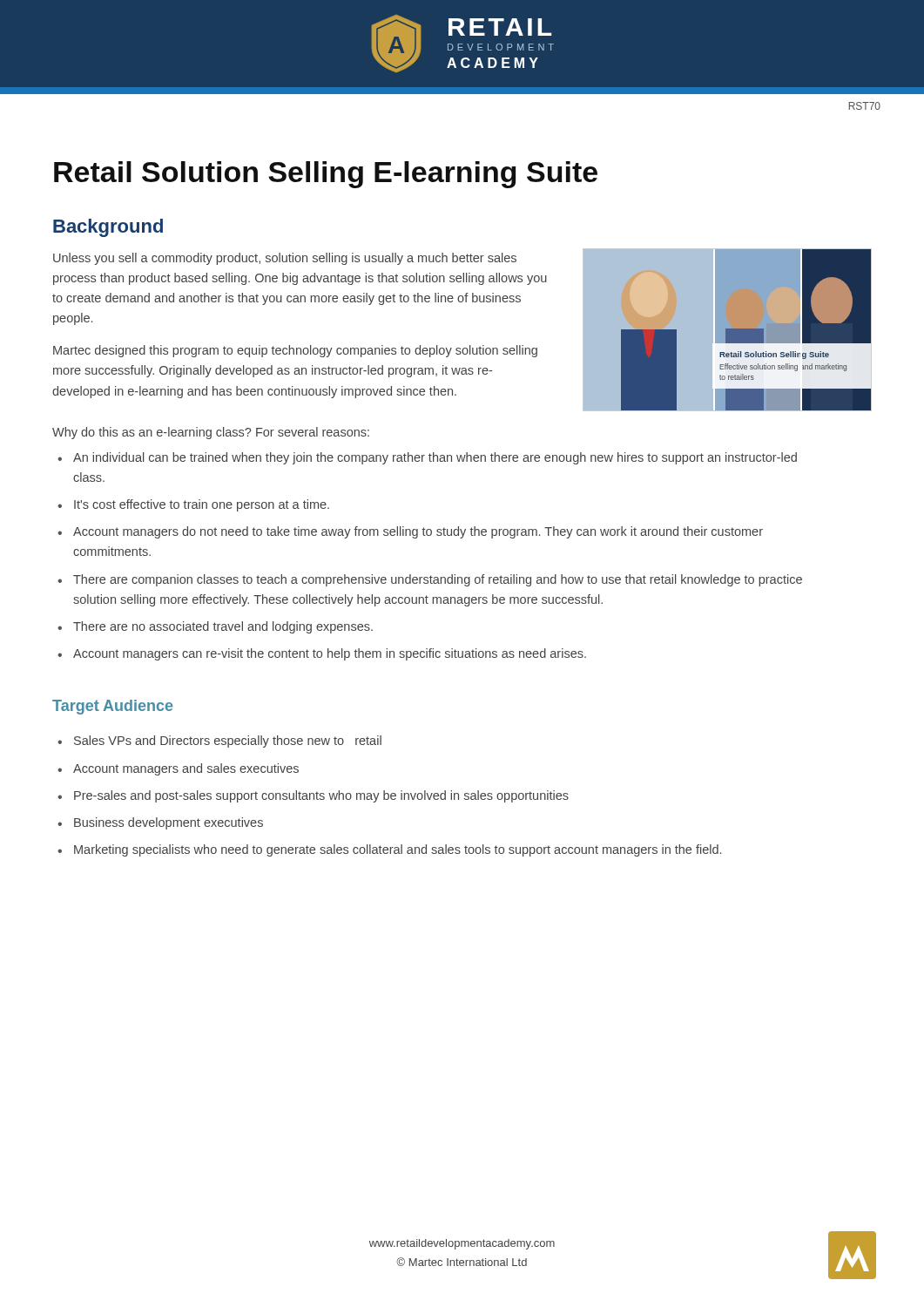Locate the block of text that opens with "Unless you sell a commodity product, solution selling"
Screen dimensions: 1307x924
[x=300, y=288]
